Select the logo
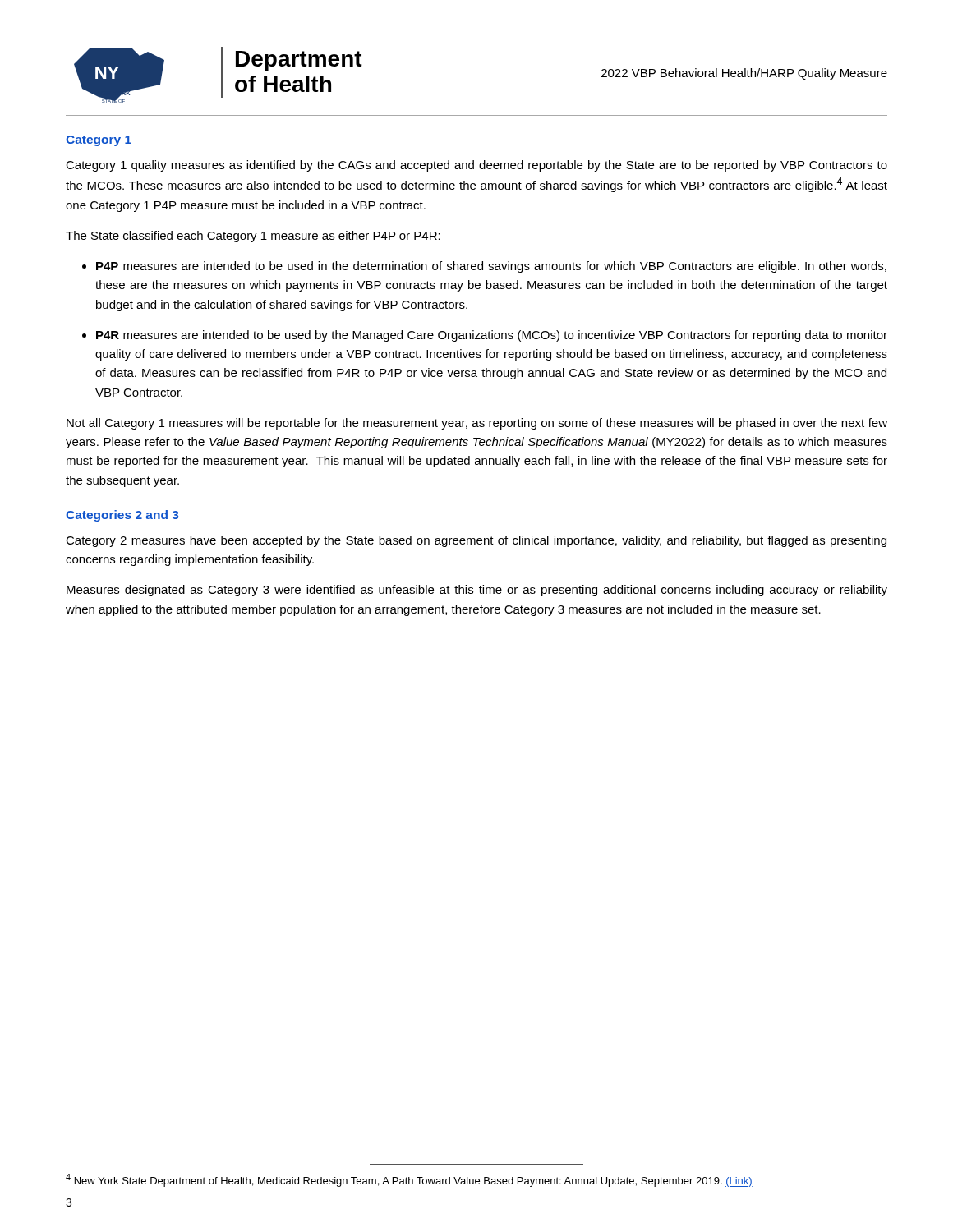The image size is (953, 1232). 214,72
